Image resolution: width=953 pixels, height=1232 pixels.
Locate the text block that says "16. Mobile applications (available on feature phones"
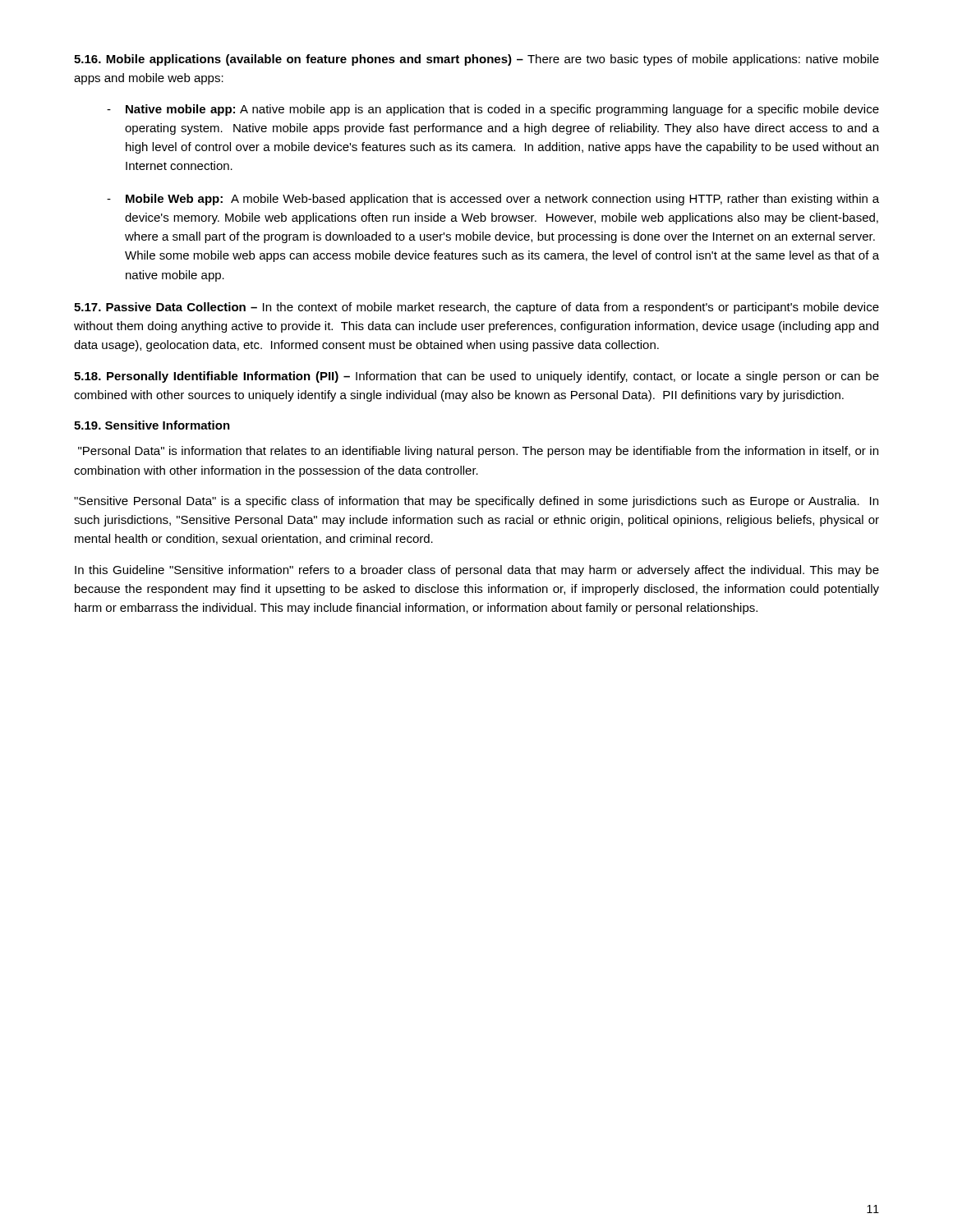476,68
